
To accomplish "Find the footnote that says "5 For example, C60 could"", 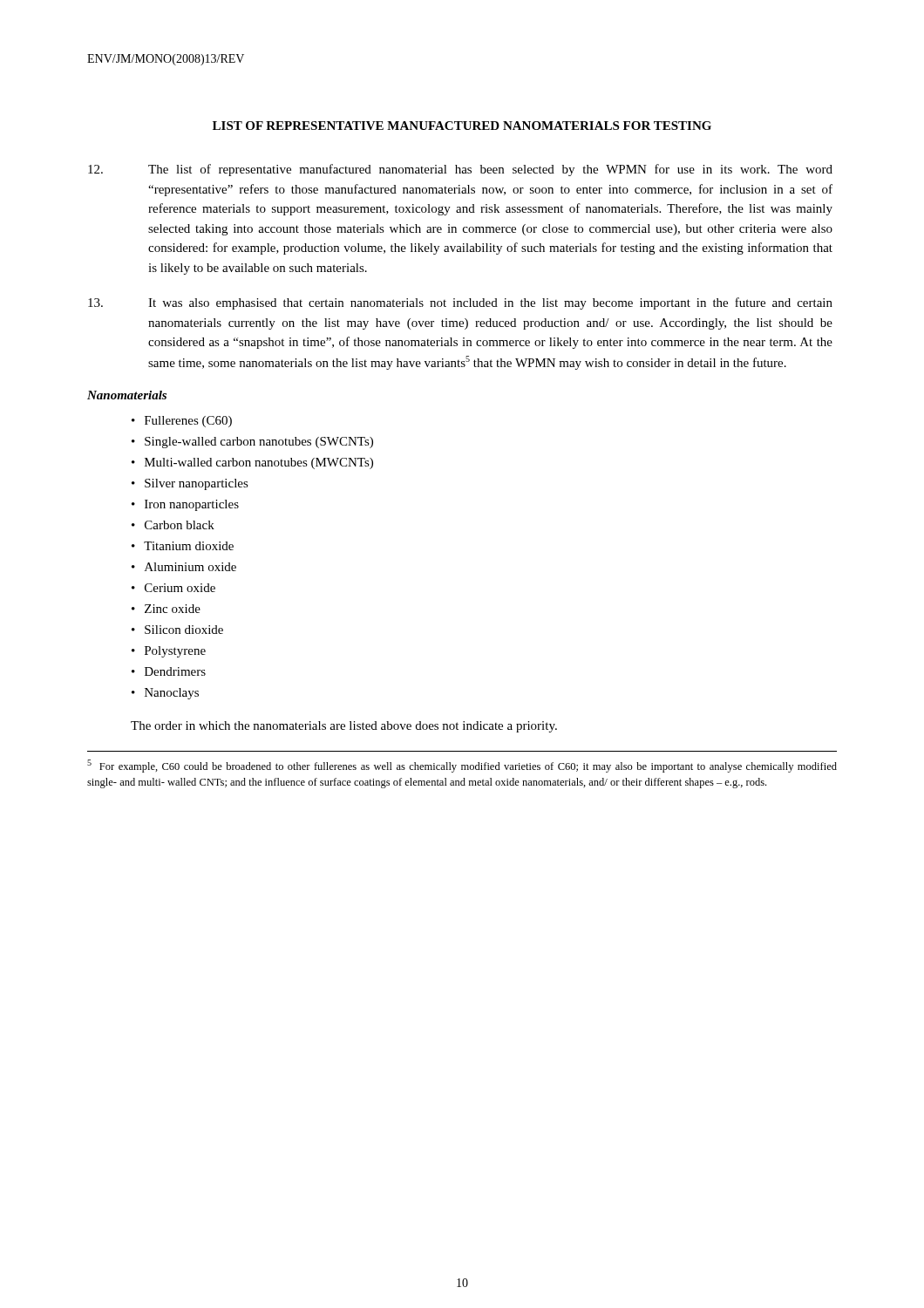I will pos(462,773).
